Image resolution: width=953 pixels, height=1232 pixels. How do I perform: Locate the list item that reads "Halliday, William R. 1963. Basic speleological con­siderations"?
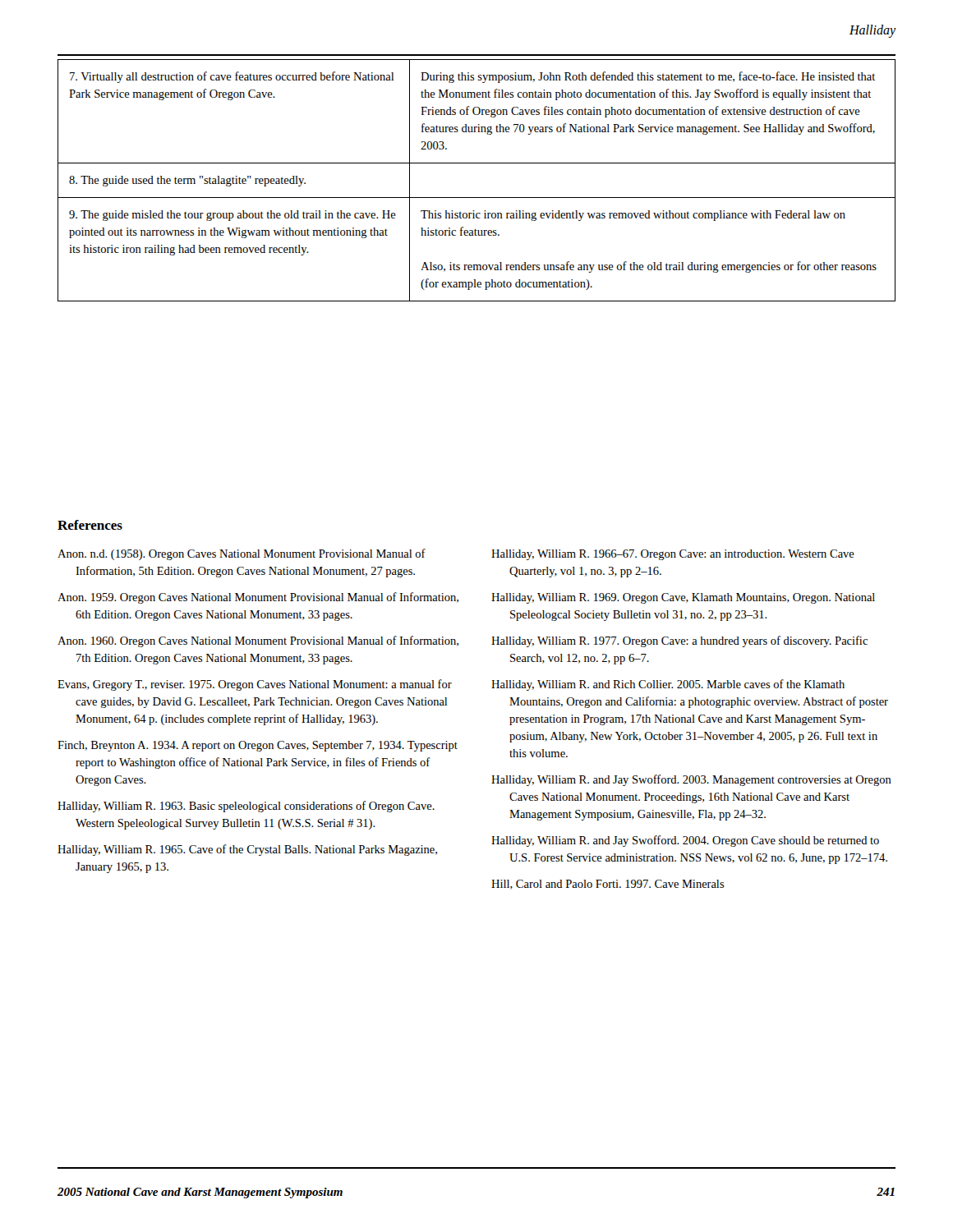coord(246,815)
